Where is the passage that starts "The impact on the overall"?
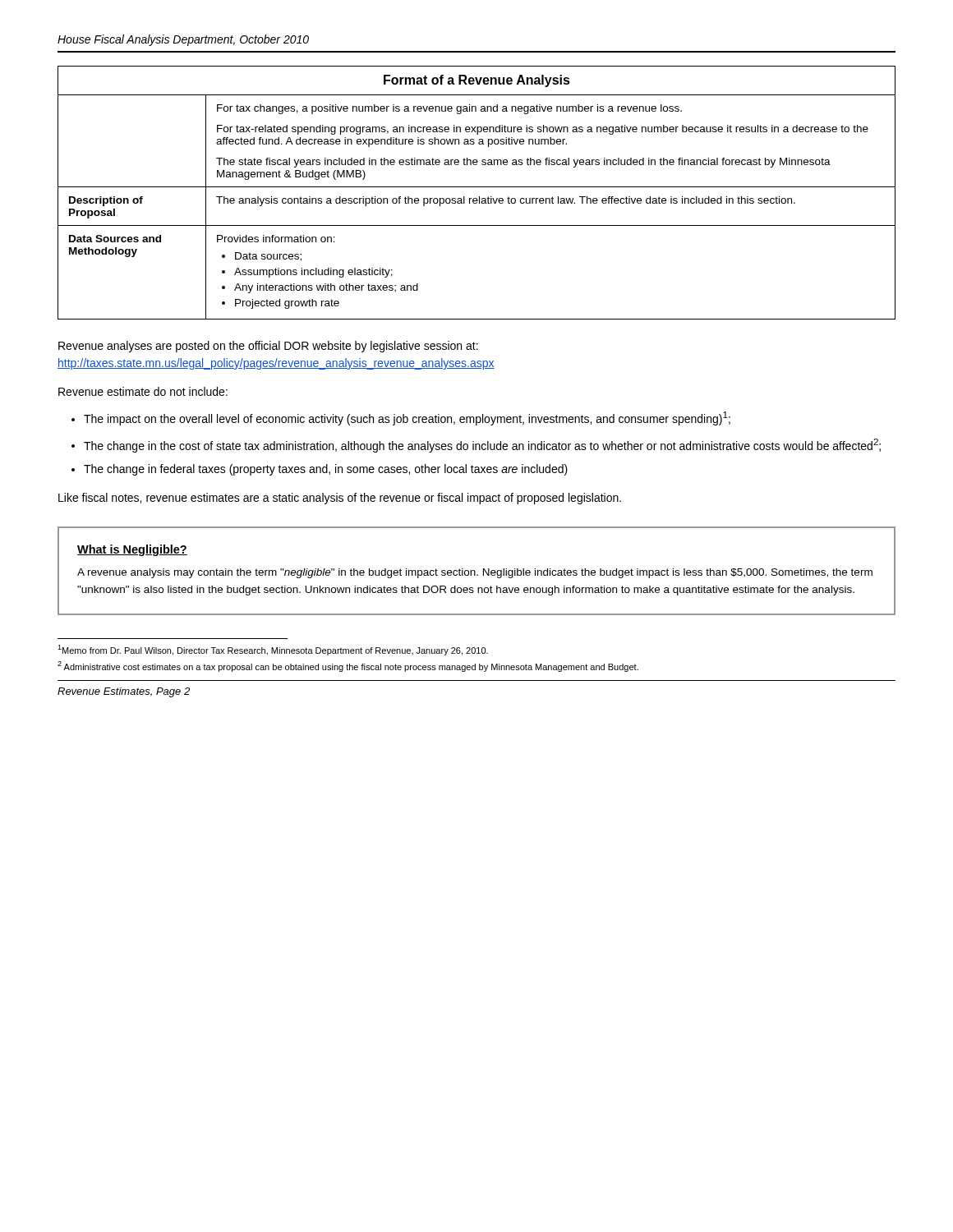The image size is (953, 1232). pos(407,417)
